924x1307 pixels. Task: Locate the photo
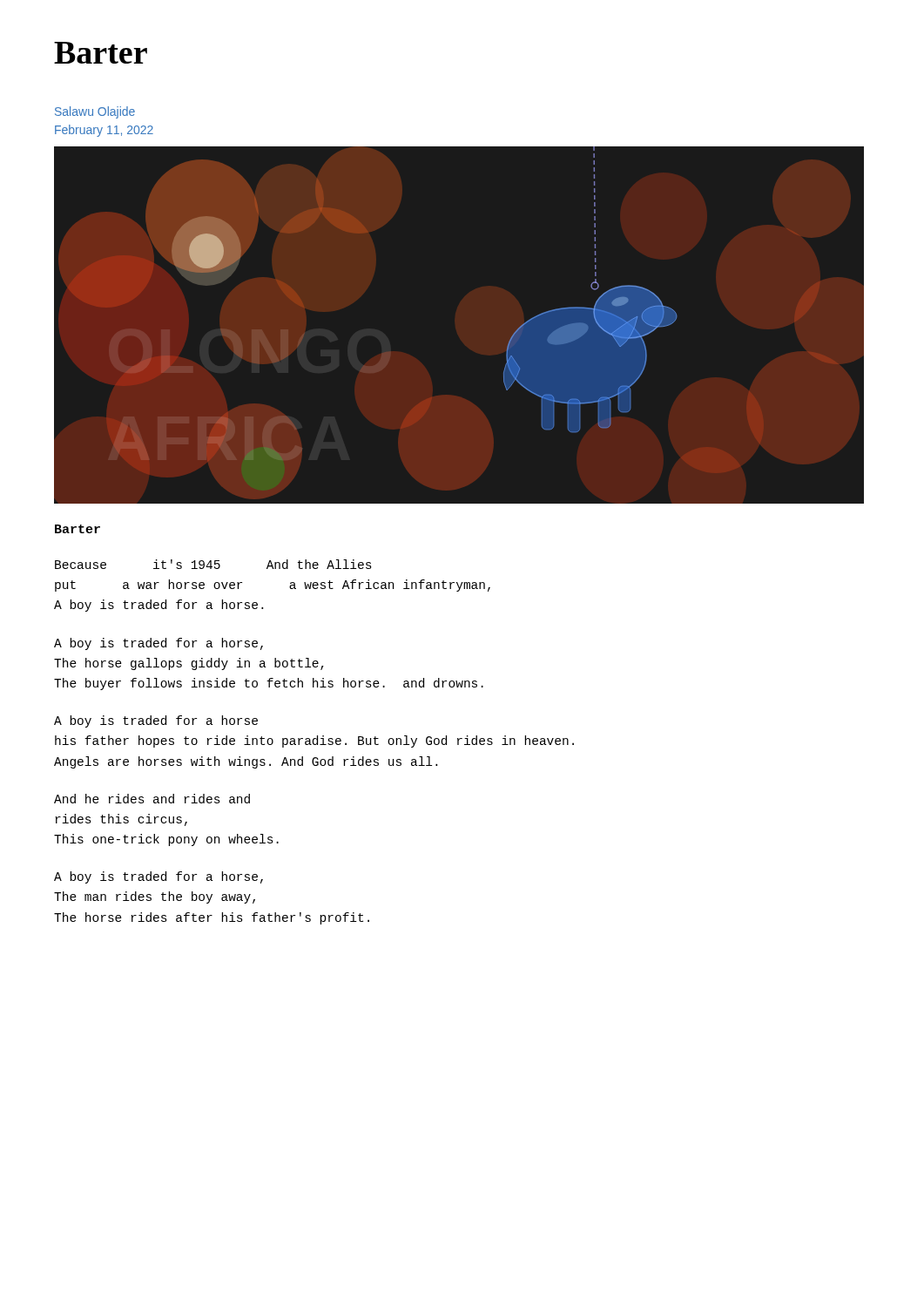point(459,325)
